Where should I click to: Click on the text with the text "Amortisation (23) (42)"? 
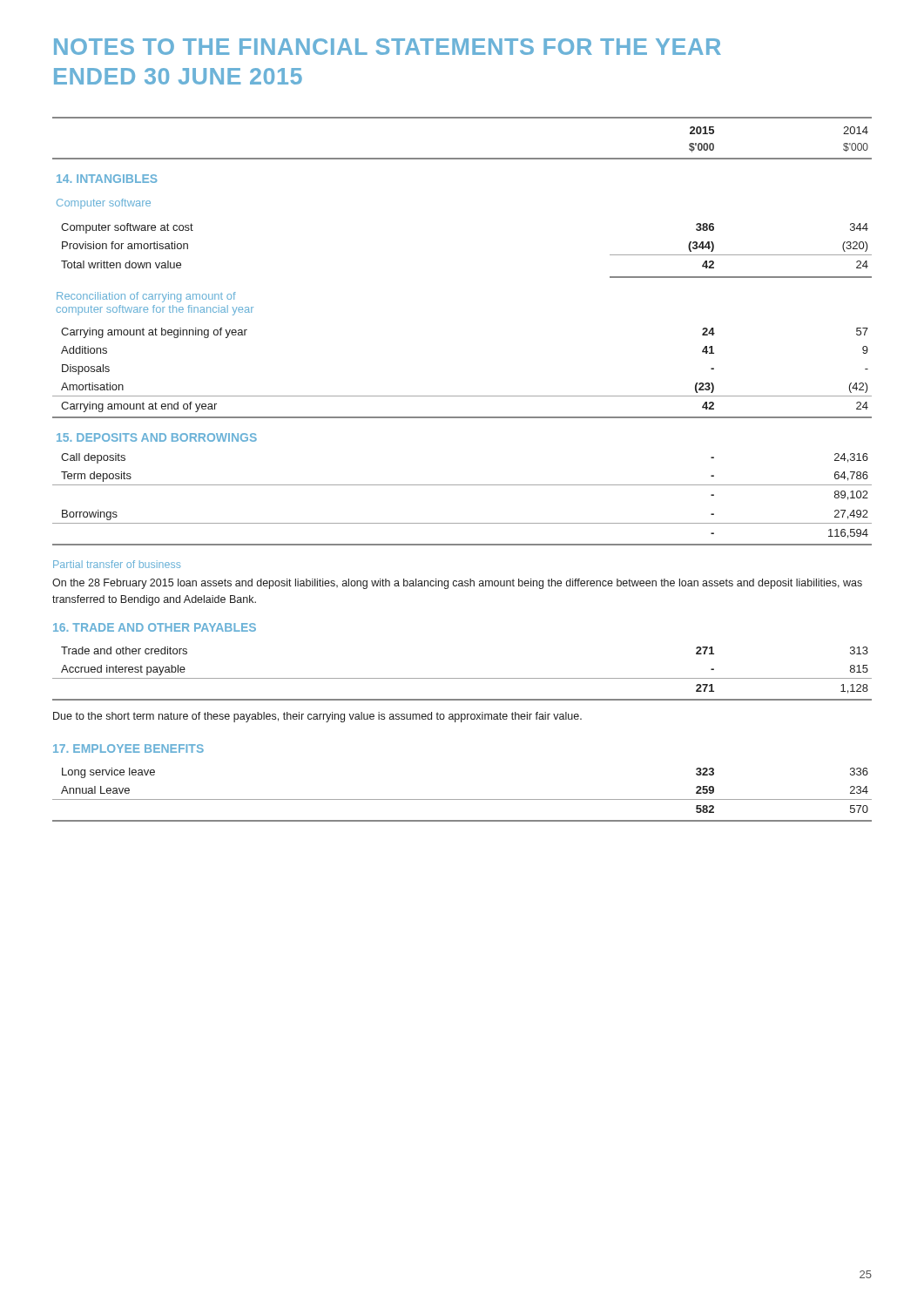point(462,386)
